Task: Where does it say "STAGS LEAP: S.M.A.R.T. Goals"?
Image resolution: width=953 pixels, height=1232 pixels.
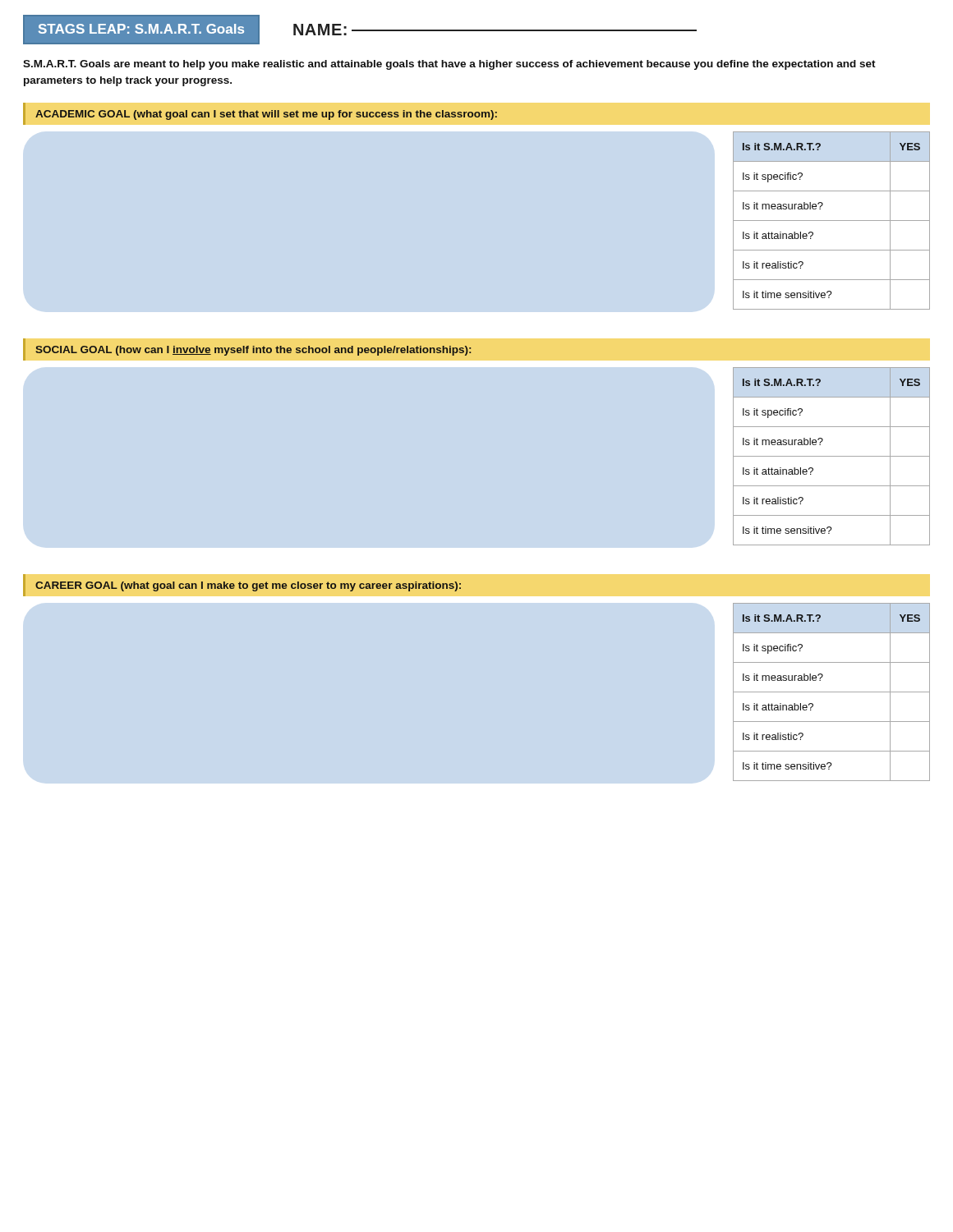Action: tap(141, 29)
